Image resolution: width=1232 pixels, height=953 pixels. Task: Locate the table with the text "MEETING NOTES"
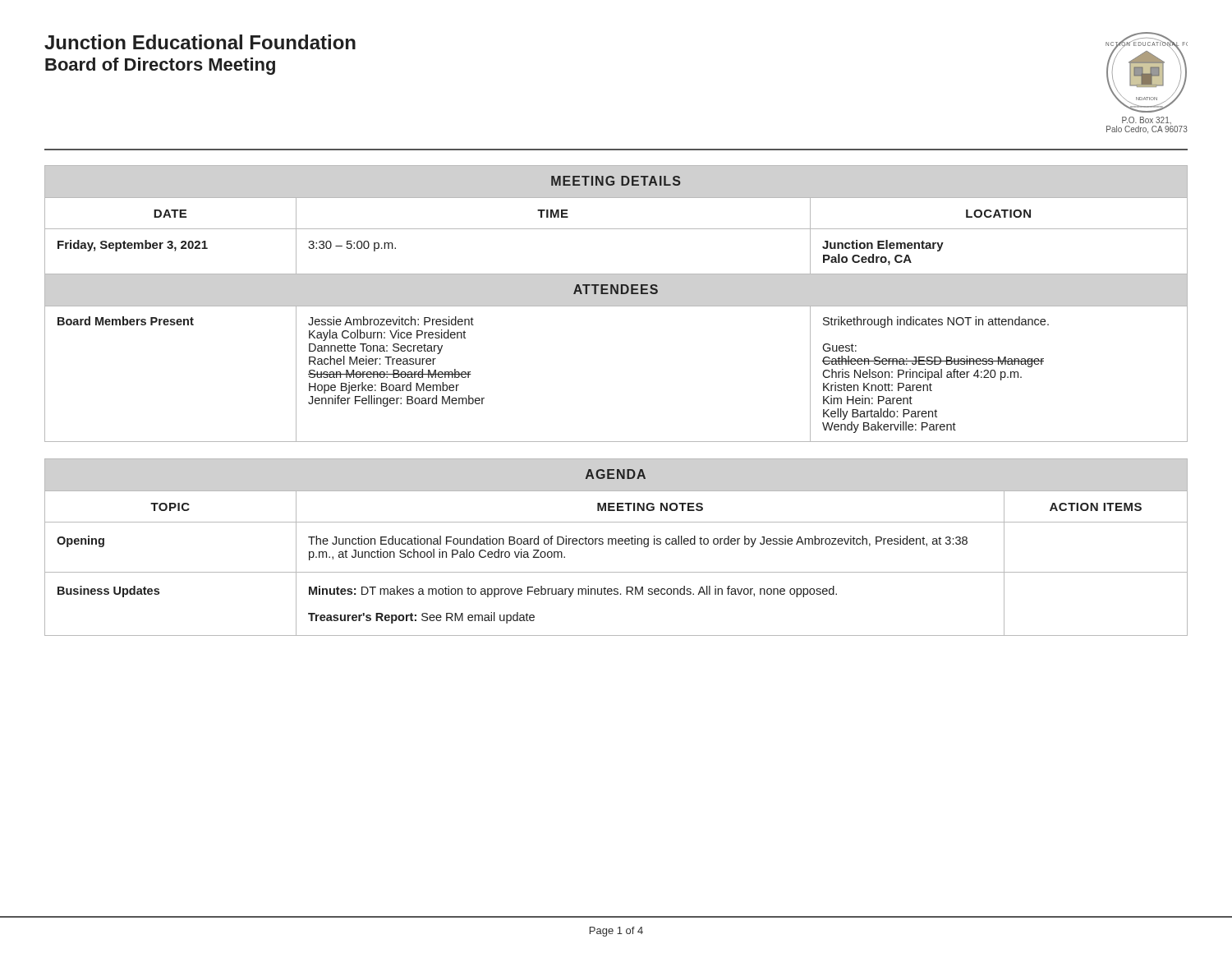(616, 547)
